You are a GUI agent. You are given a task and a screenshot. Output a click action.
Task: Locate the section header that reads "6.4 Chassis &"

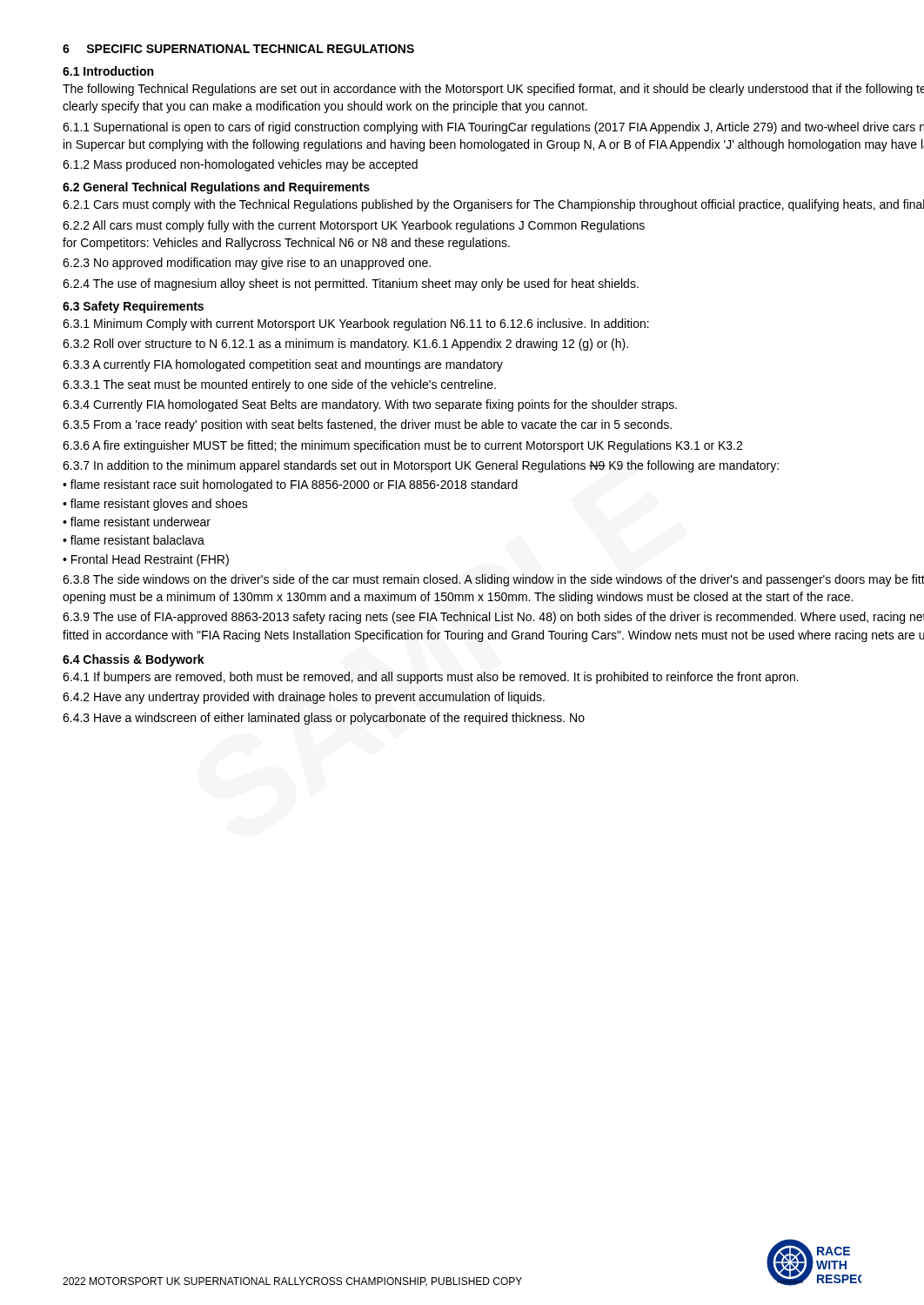click(133, 659)
